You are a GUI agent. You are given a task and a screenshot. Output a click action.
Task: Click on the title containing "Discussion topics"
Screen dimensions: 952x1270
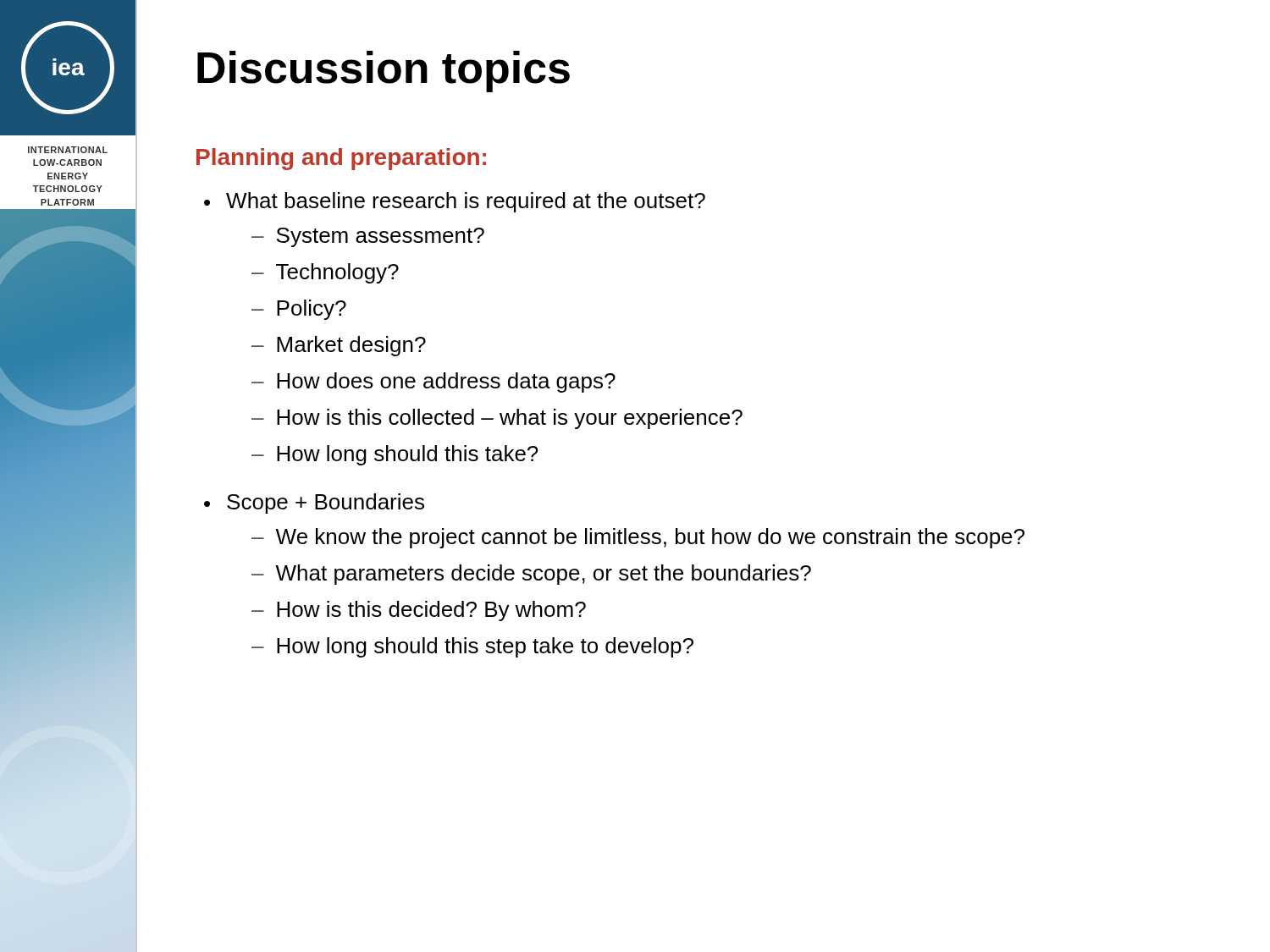[383, 68]
